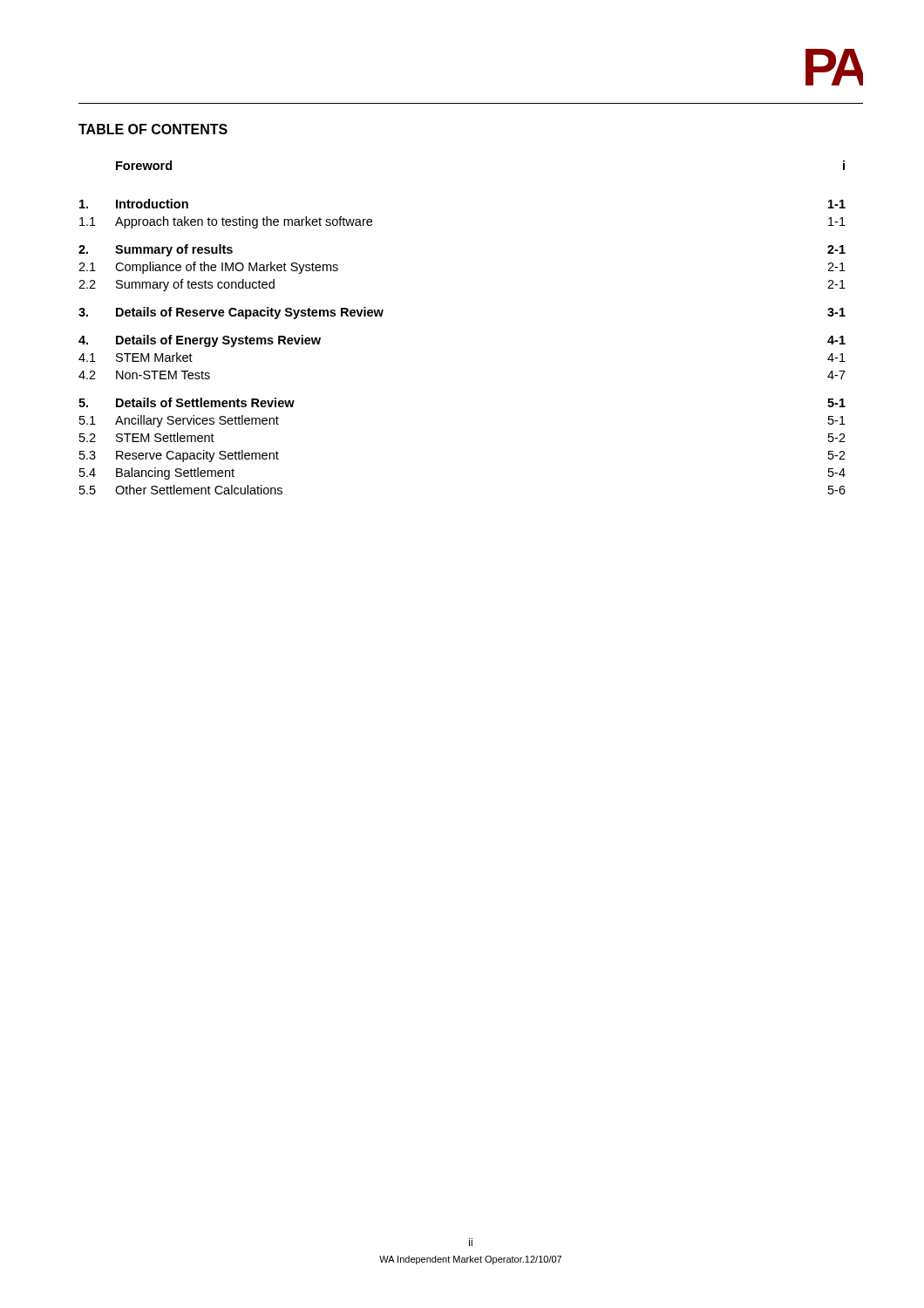Find the logo

click(832, 63)
